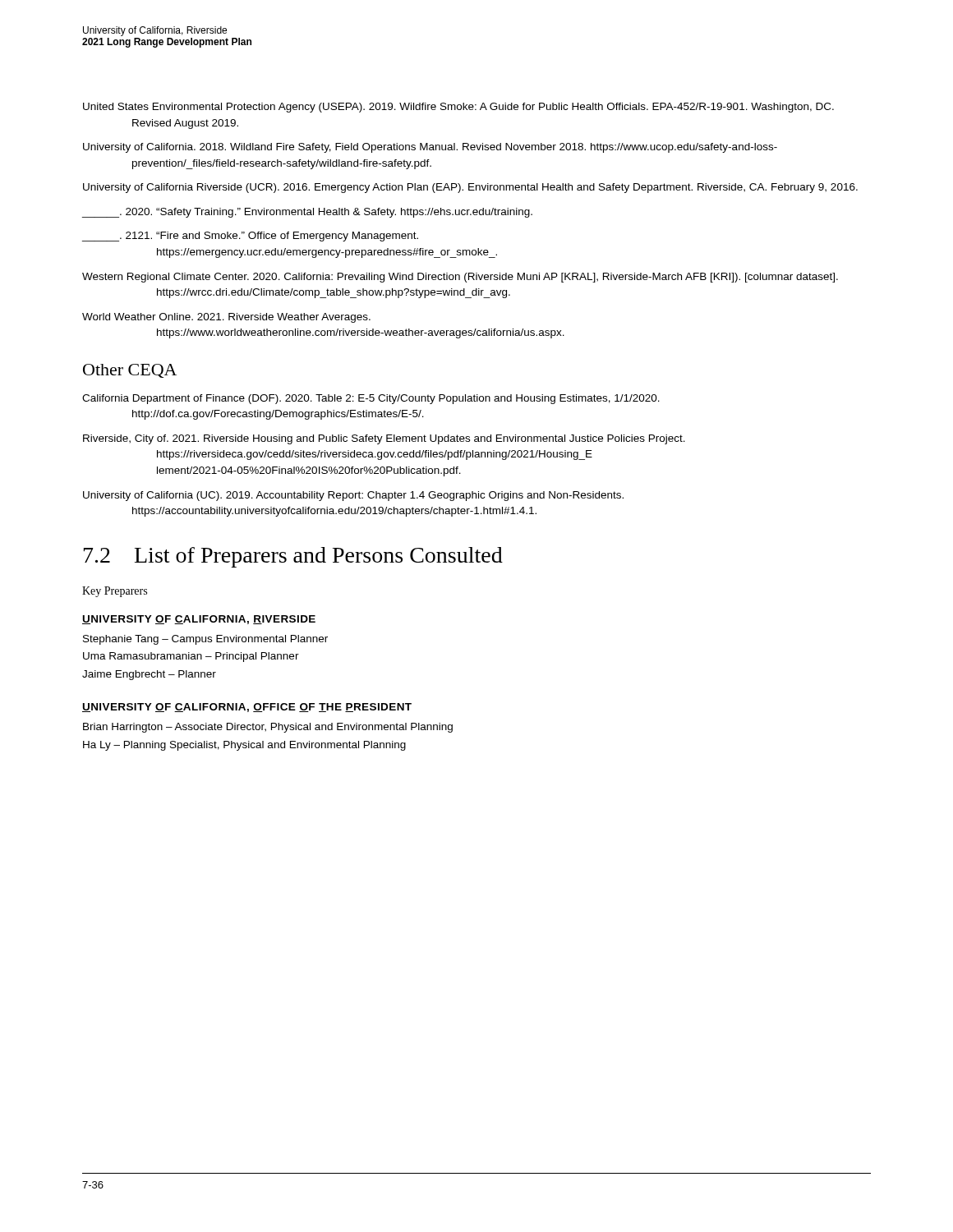
Task: Navigate to the element starting "______. 2020. “Safety Training.” Environmental Health &"
Action: coord(308,211)
